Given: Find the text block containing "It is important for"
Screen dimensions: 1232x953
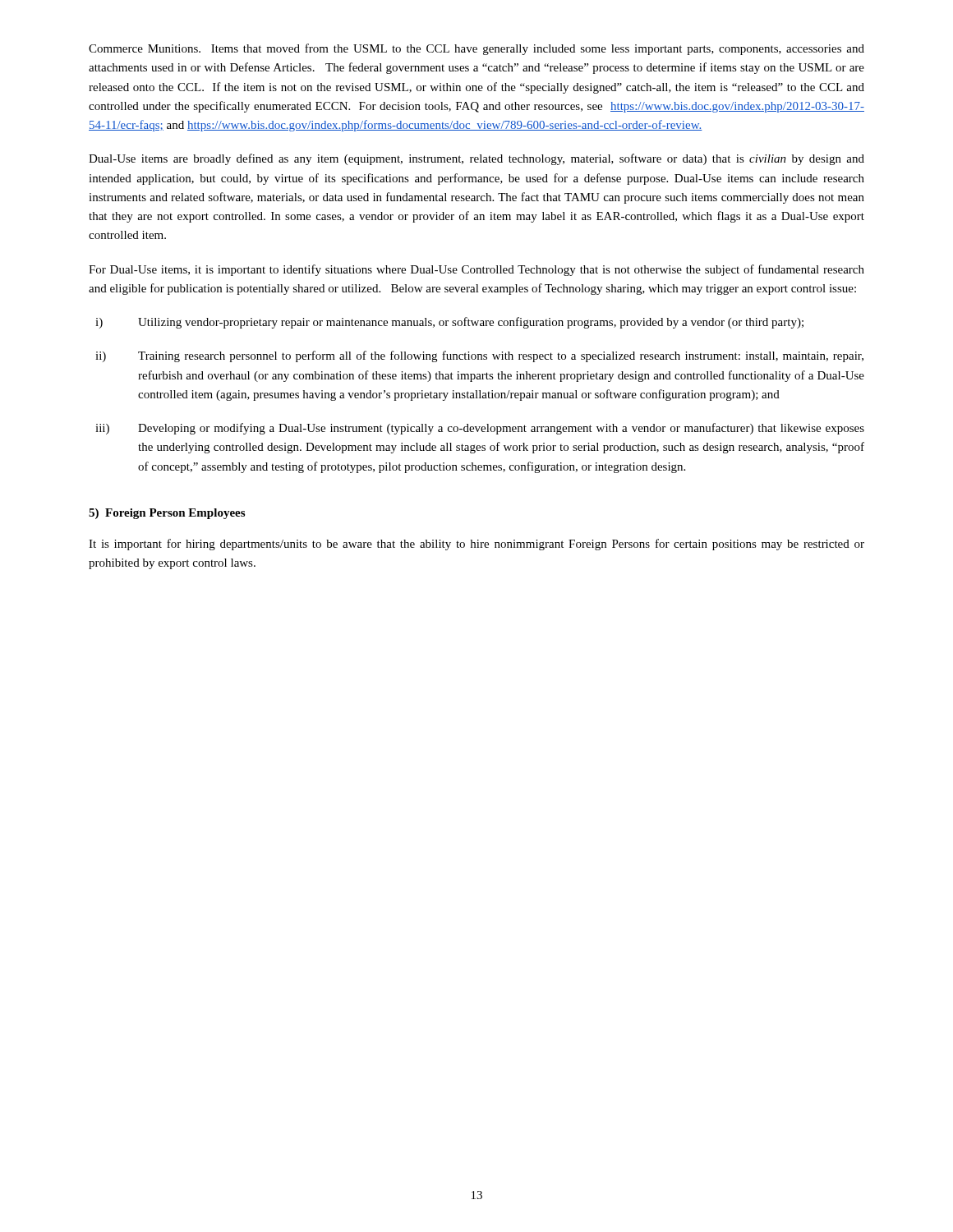Looking at the screenshot, I should [x=476, y=553].
